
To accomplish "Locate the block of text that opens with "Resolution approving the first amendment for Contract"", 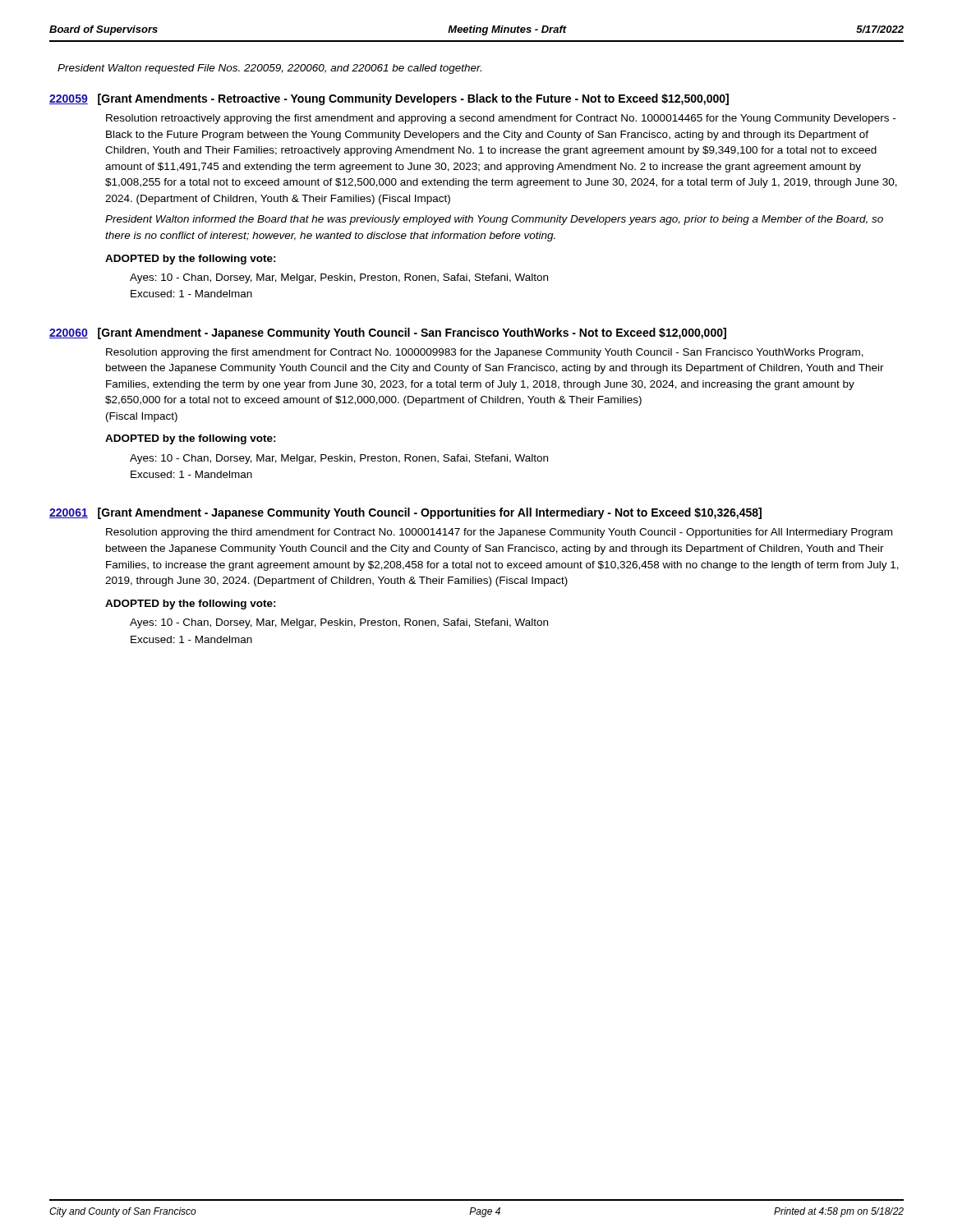I will [504, 414].
